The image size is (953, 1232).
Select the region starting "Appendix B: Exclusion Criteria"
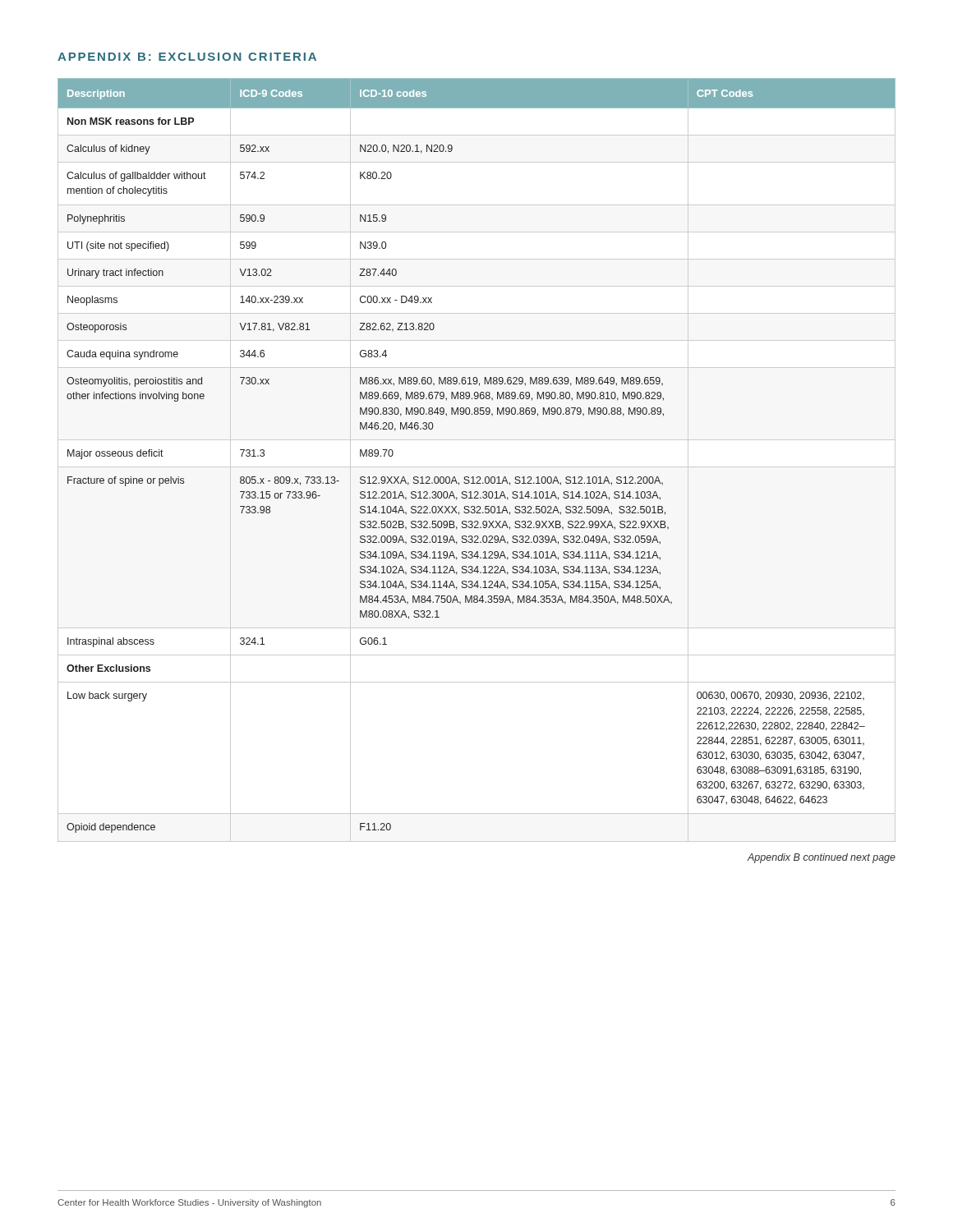[188, 56]
